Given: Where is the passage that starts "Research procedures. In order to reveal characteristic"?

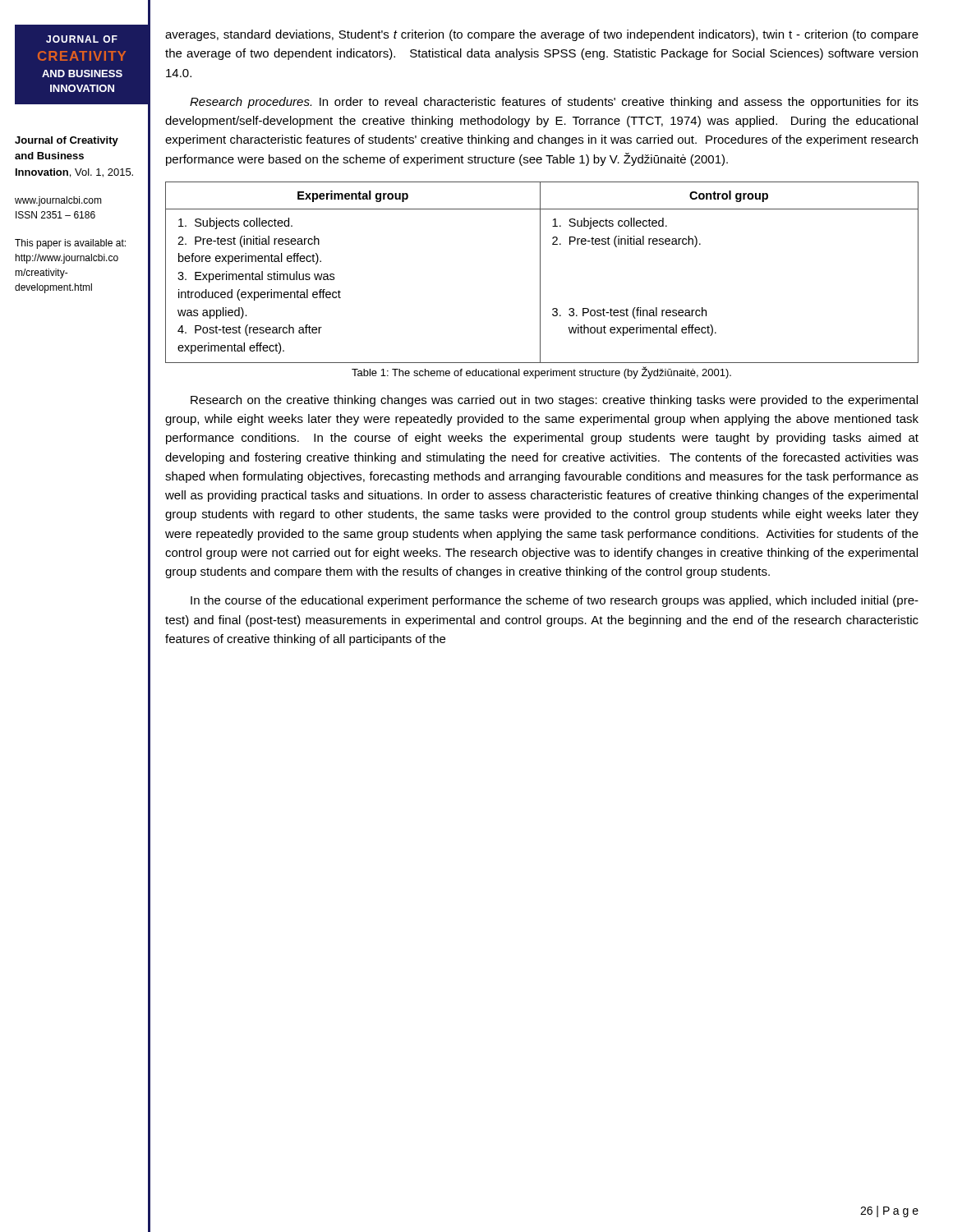Looking at the screenshot, I should point(542,130).
